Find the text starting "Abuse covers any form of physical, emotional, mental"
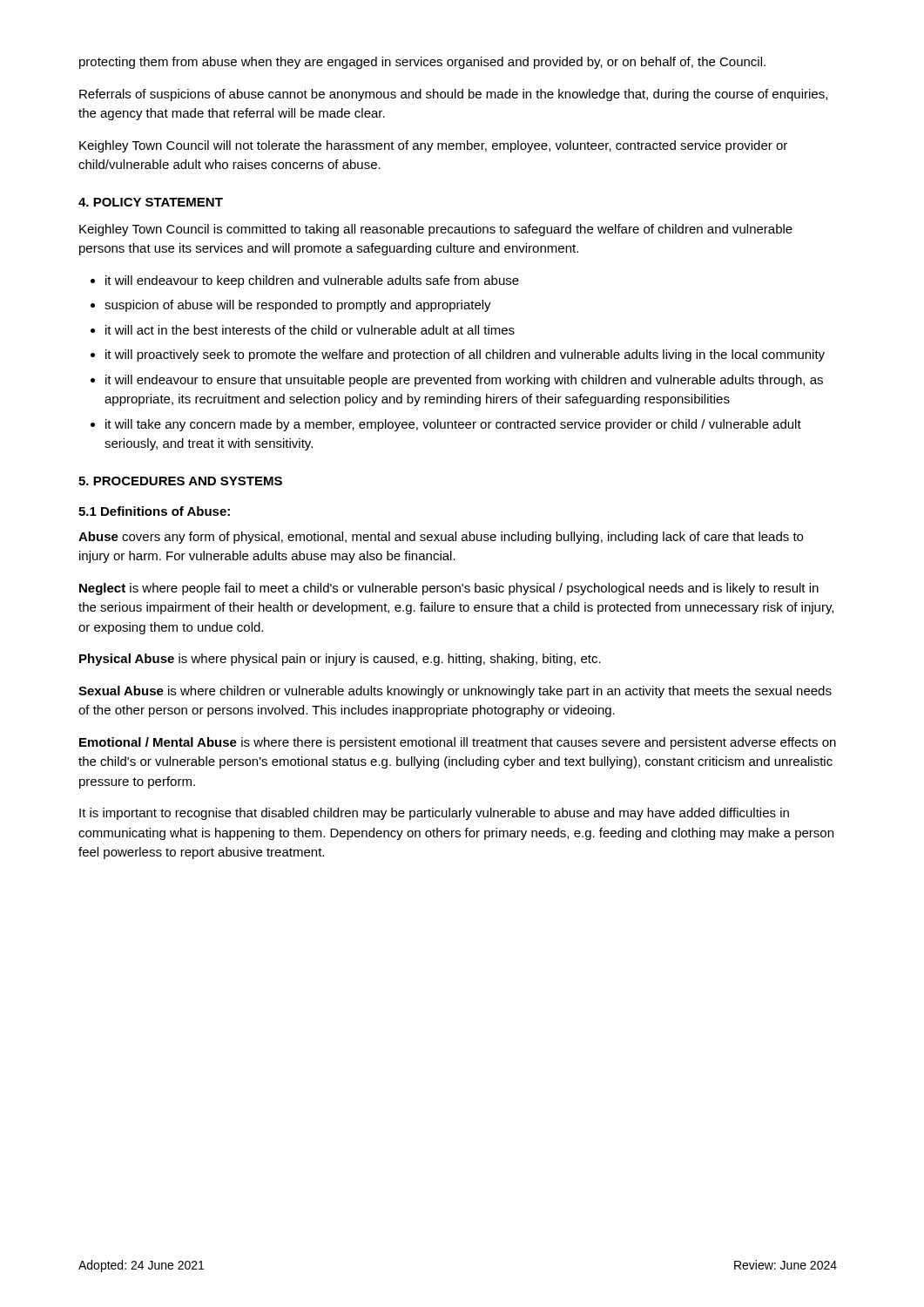This screenshot has width=924, height=1307. [x=441, y=546]
